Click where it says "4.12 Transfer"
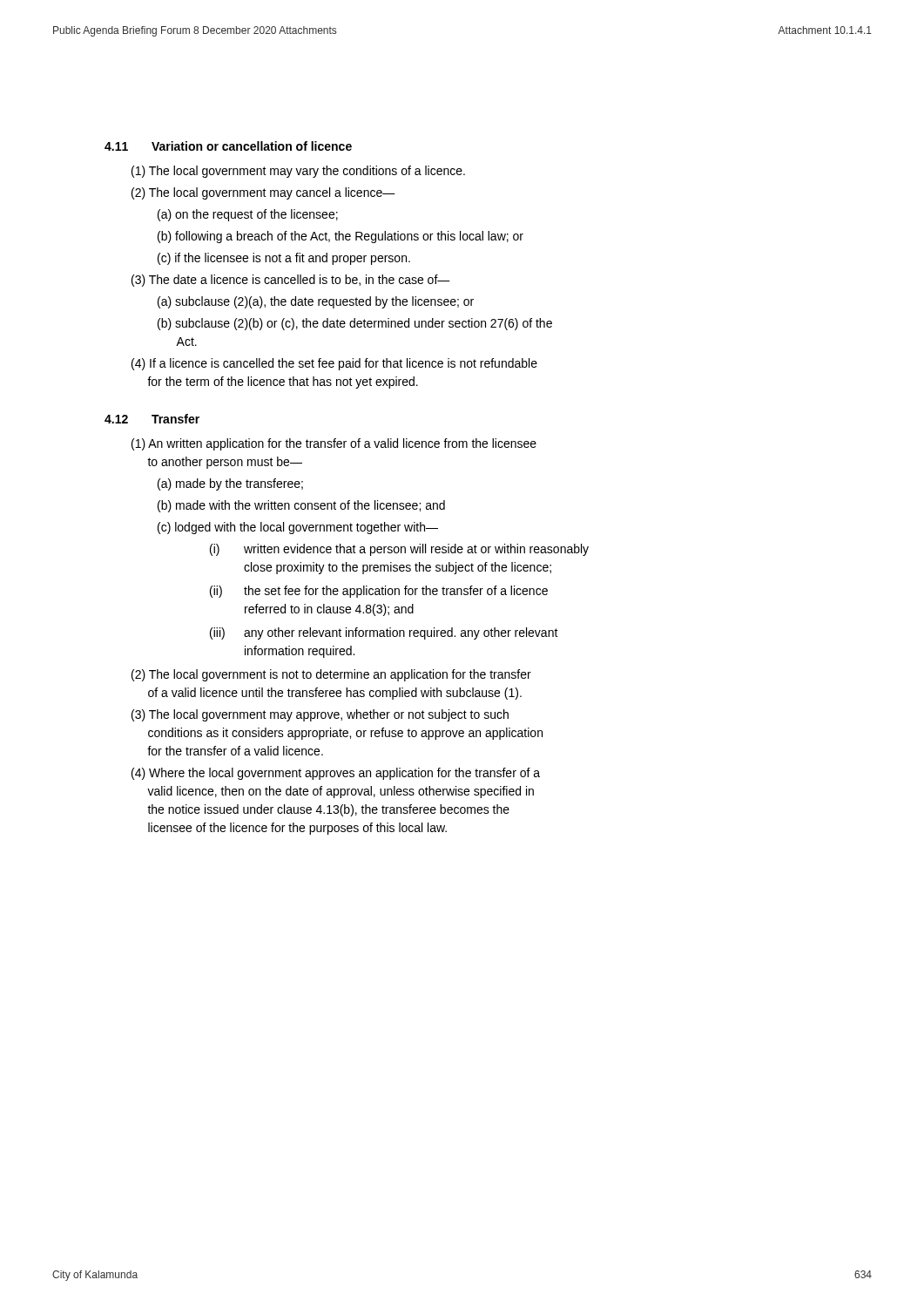This screenshot has height=1307, width=924. tap(152, 419)
